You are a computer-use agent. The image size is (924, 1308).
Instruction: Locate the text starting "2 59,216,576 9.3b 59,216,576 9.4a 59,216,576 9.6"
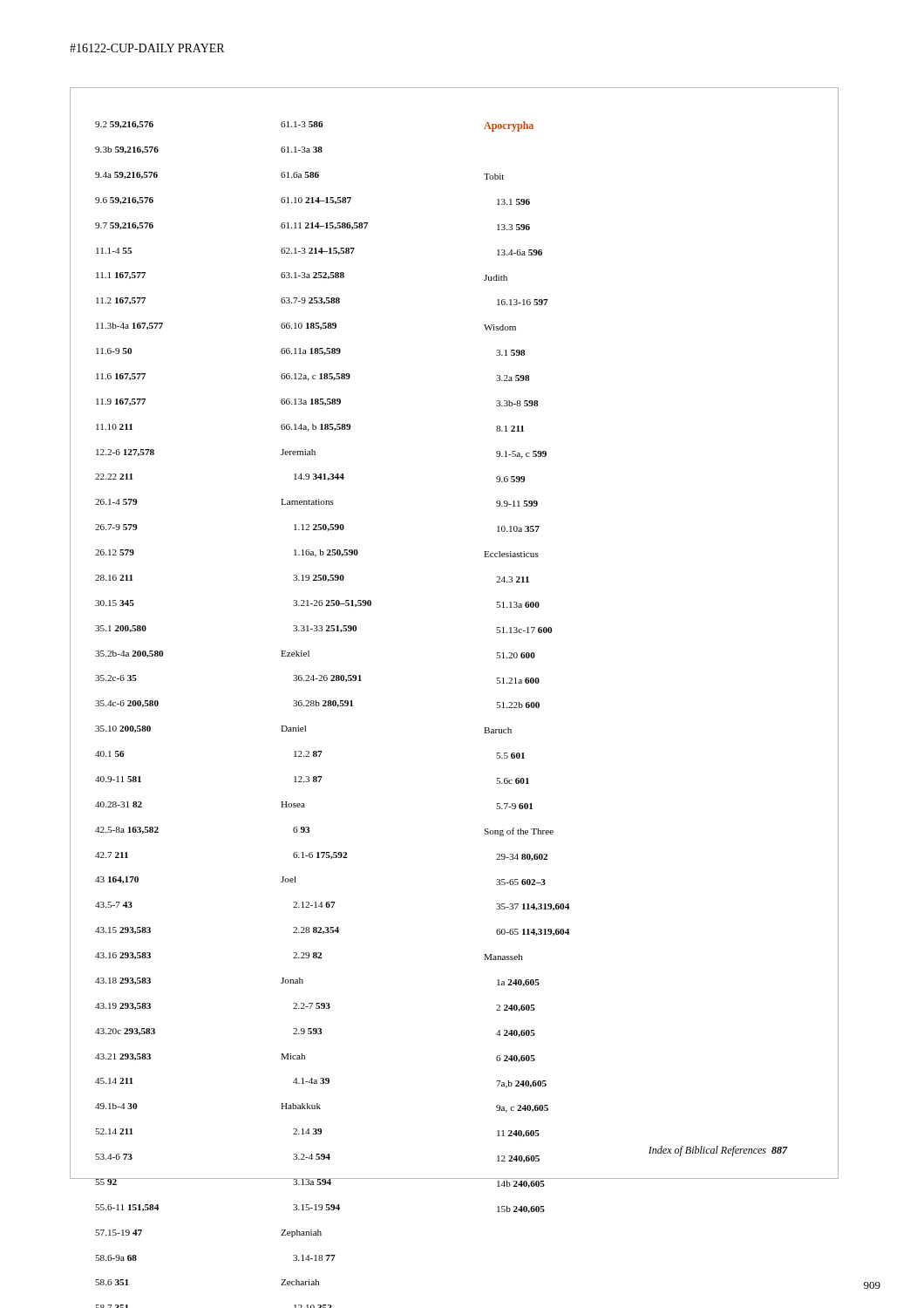[x=314, y=126]
